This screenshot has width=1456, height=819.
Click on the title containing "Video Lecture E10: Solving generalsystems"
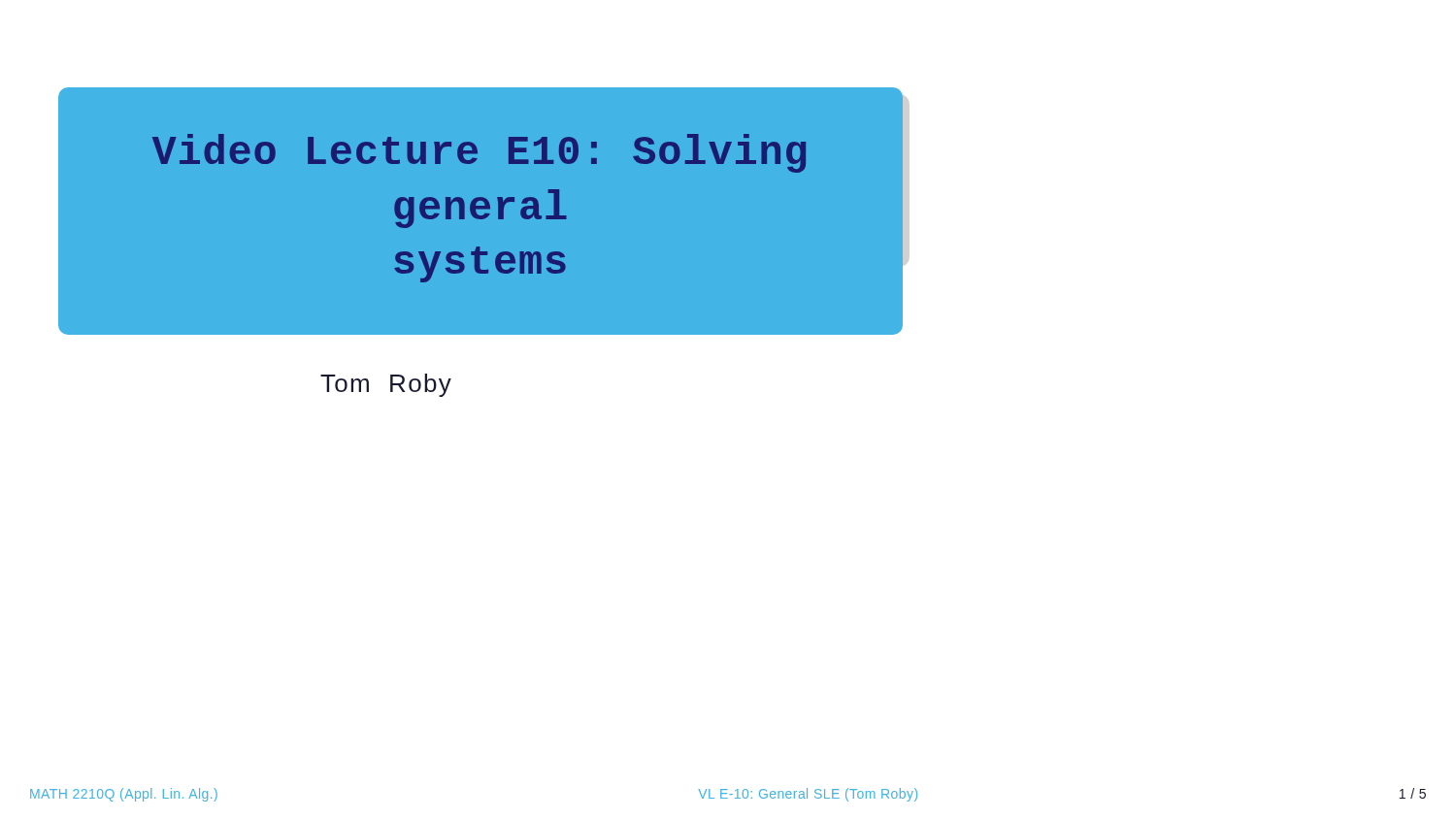pyautogui.click(x=480, y=209)
